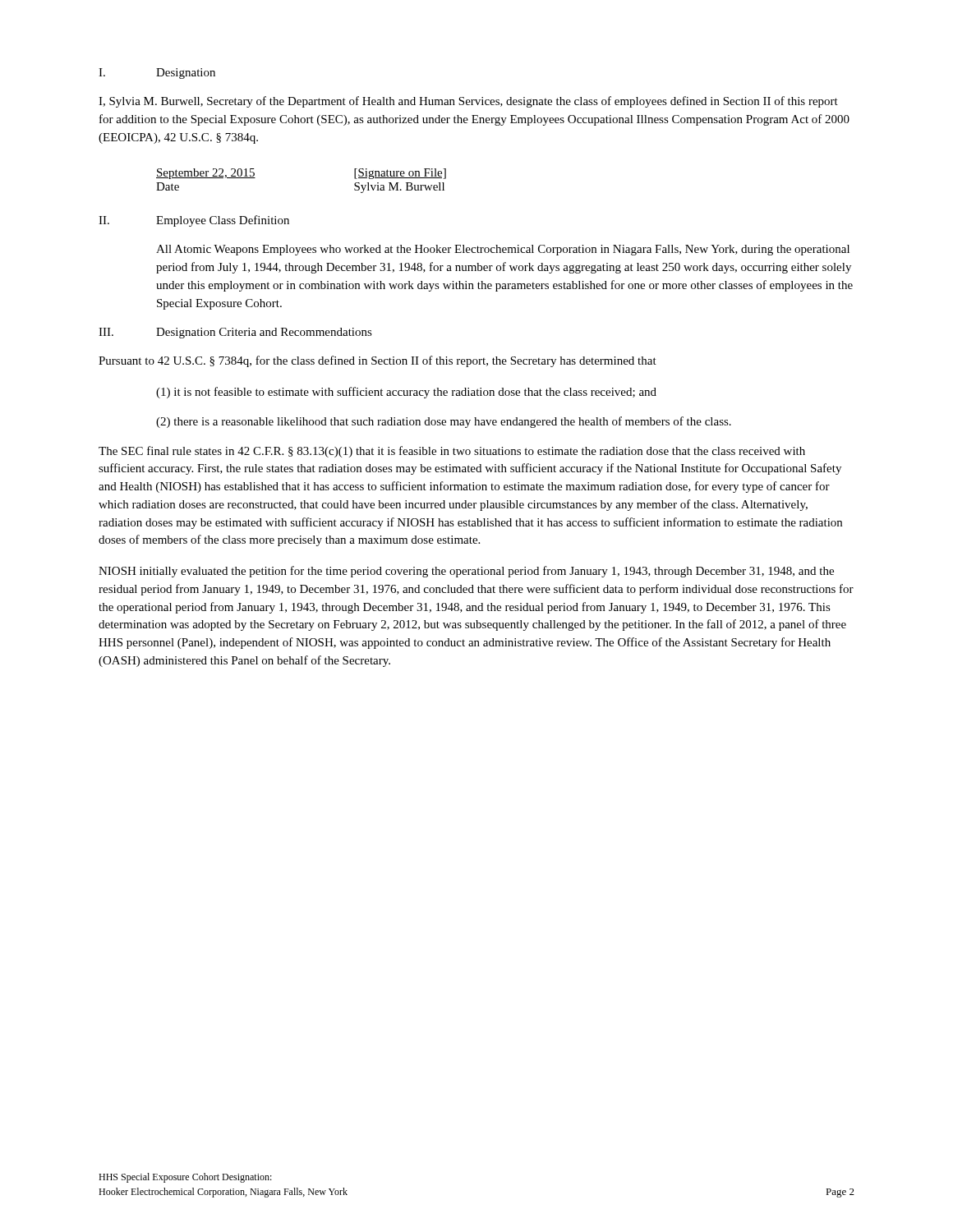This screenshot has height=1232, width=953.
Task: Select the text block that reads "NIOSH initially evaluated the petition"
Action: click(476, 616)
